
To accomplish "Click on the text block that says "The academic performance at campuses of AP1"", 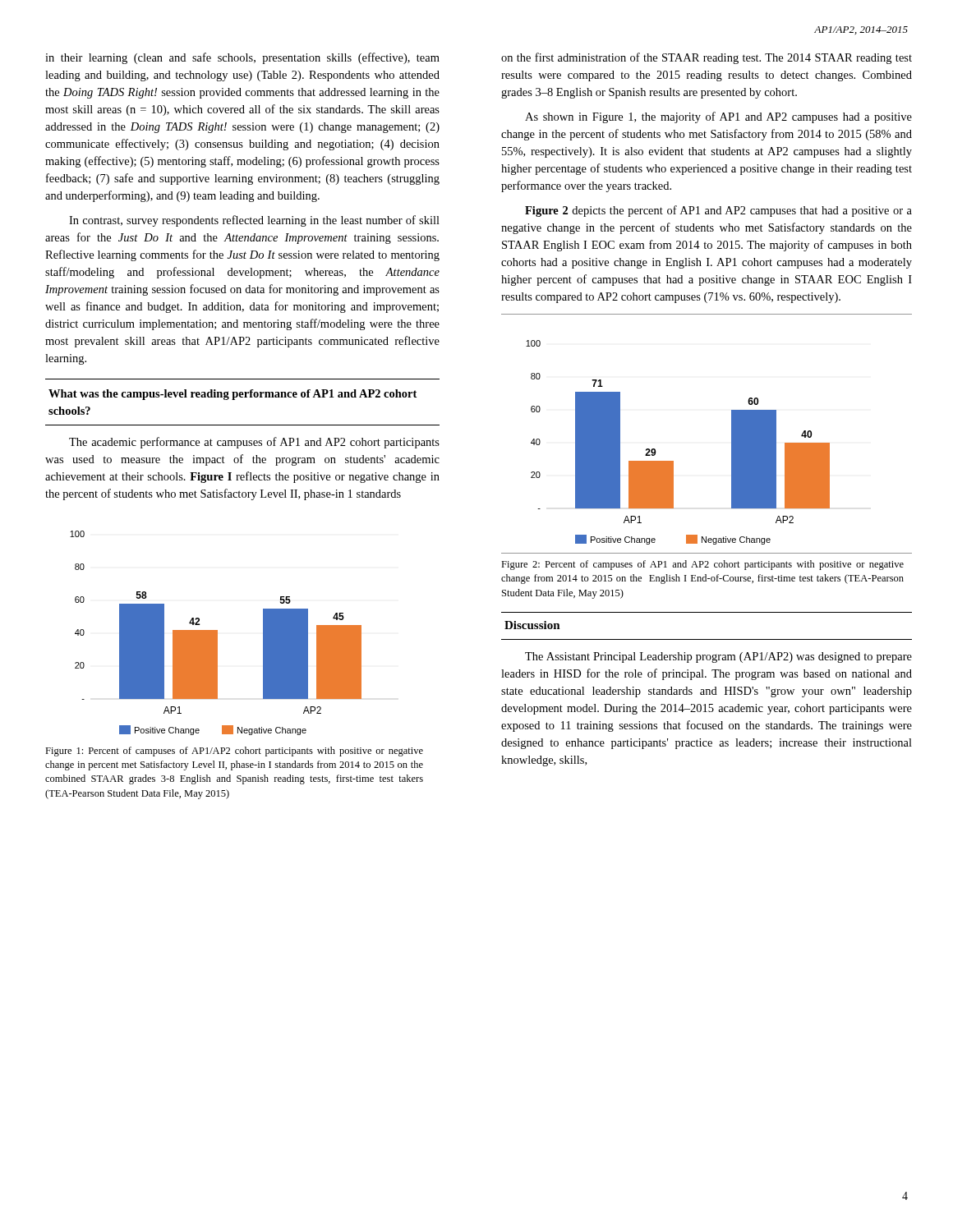I will [x=242, y=468].
